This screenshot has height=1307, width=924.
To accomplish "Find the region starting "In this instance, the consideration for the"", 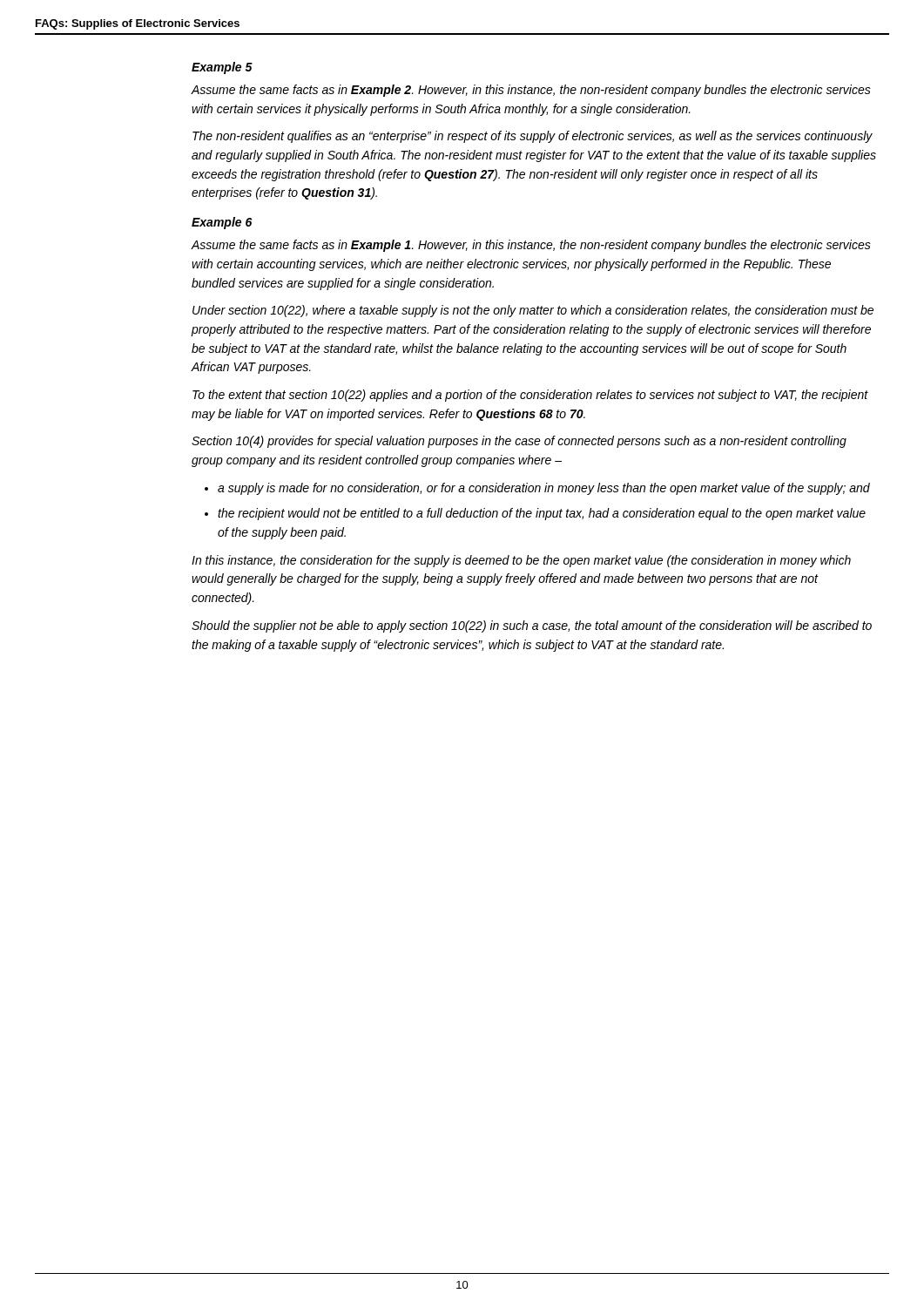I will click(x=521, y=579).
